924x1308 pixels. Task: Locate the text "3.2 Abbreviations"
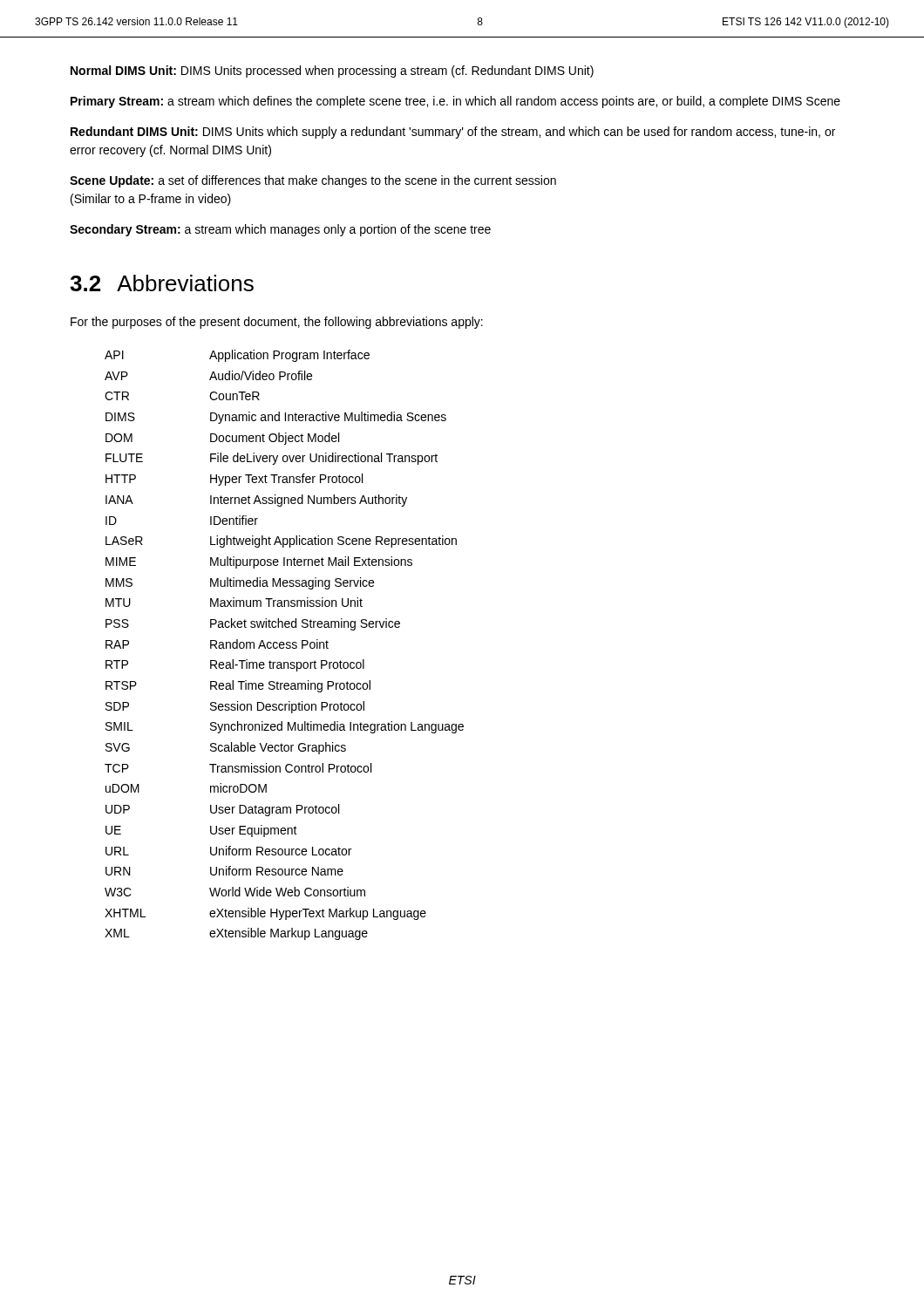[162, 284]
